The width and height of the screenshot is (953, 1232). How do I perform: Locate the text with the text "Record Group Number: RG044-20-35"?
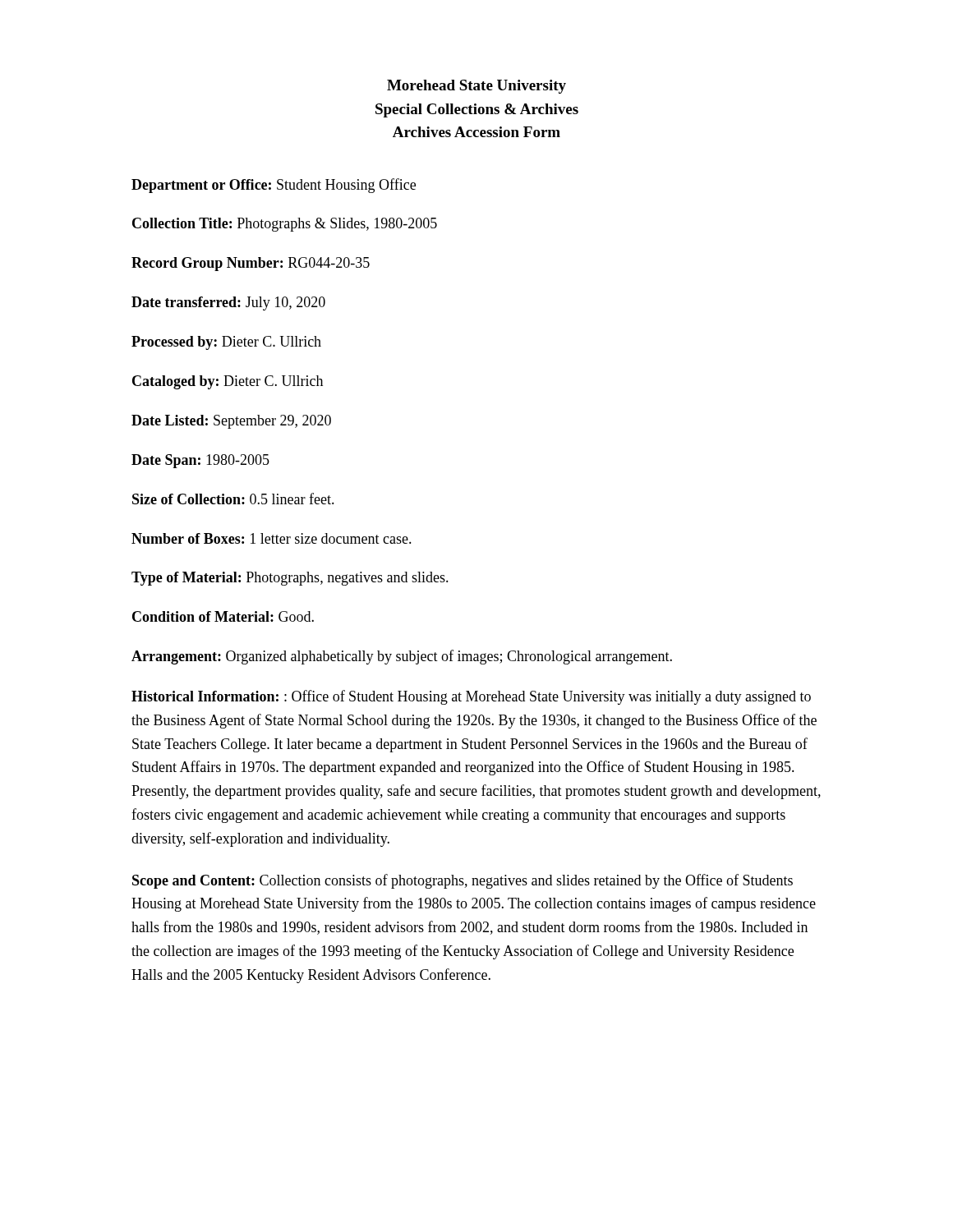[x=251, y=263]
